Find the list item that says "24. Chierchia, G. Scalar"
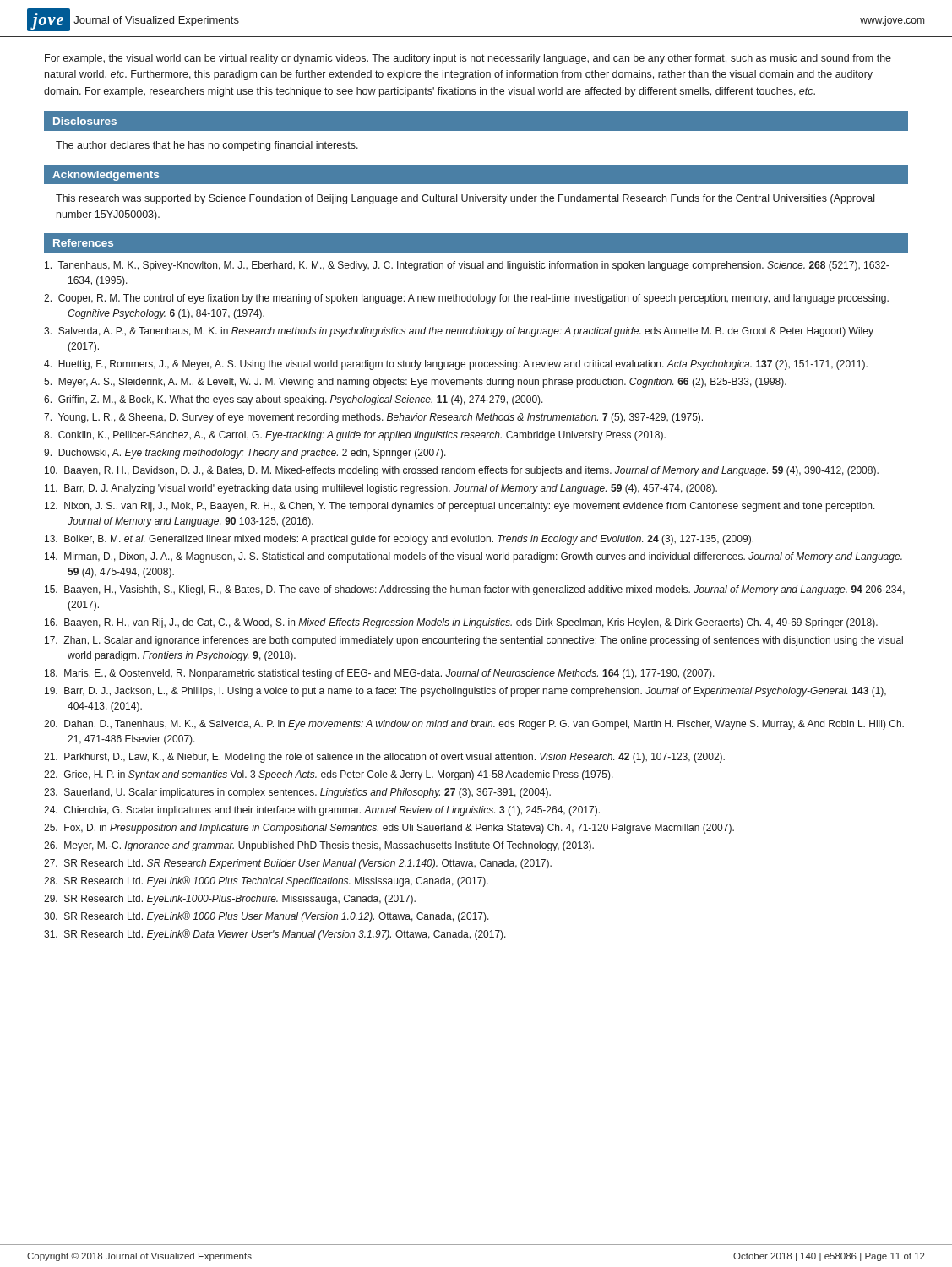This screenshot has height=1267, width=952. click(322, 810)
